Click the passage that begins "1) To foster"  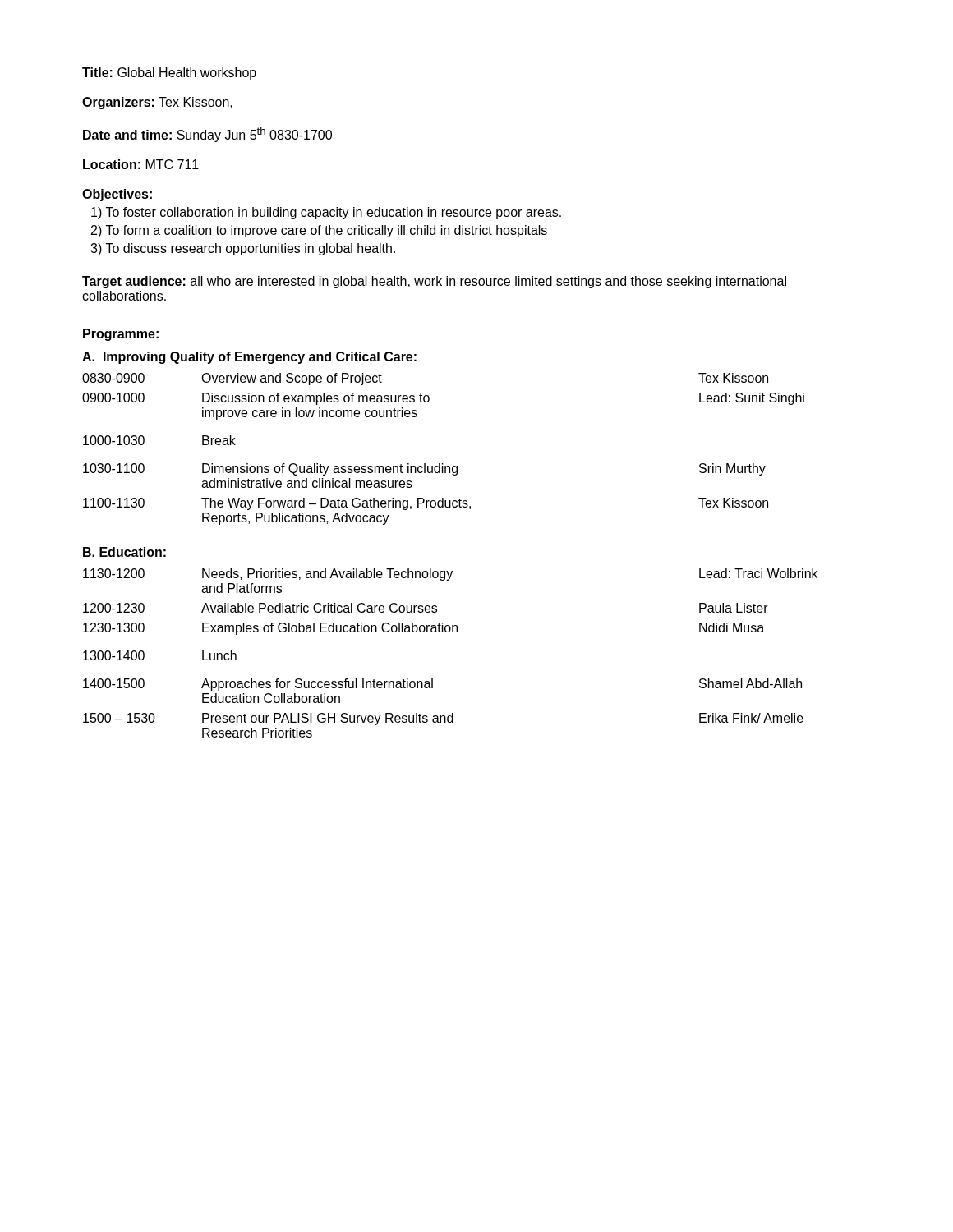[326, 213]
